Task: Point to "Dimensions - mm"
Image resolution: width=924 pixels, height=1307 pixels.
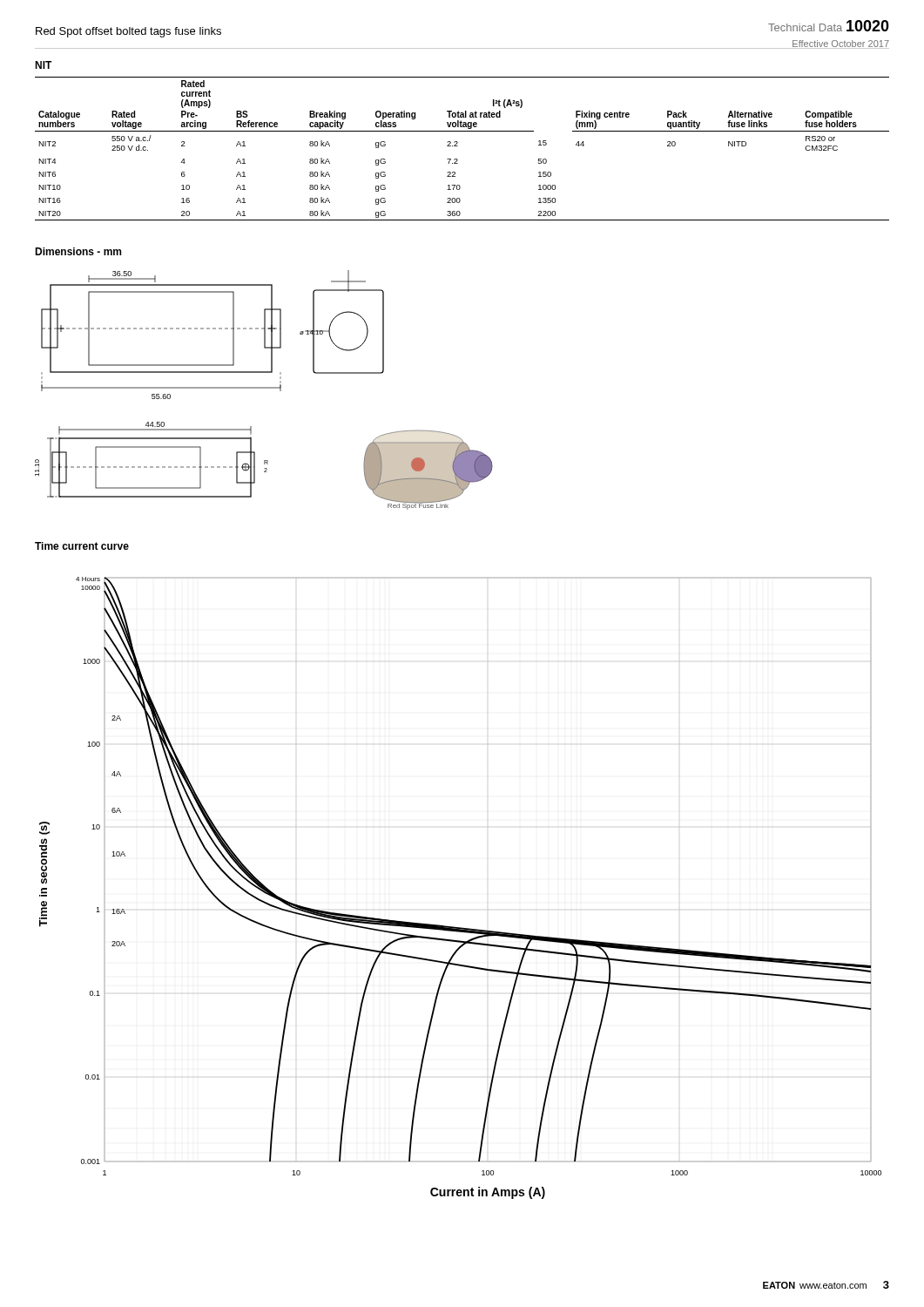Action: click(x=78, y=252)
